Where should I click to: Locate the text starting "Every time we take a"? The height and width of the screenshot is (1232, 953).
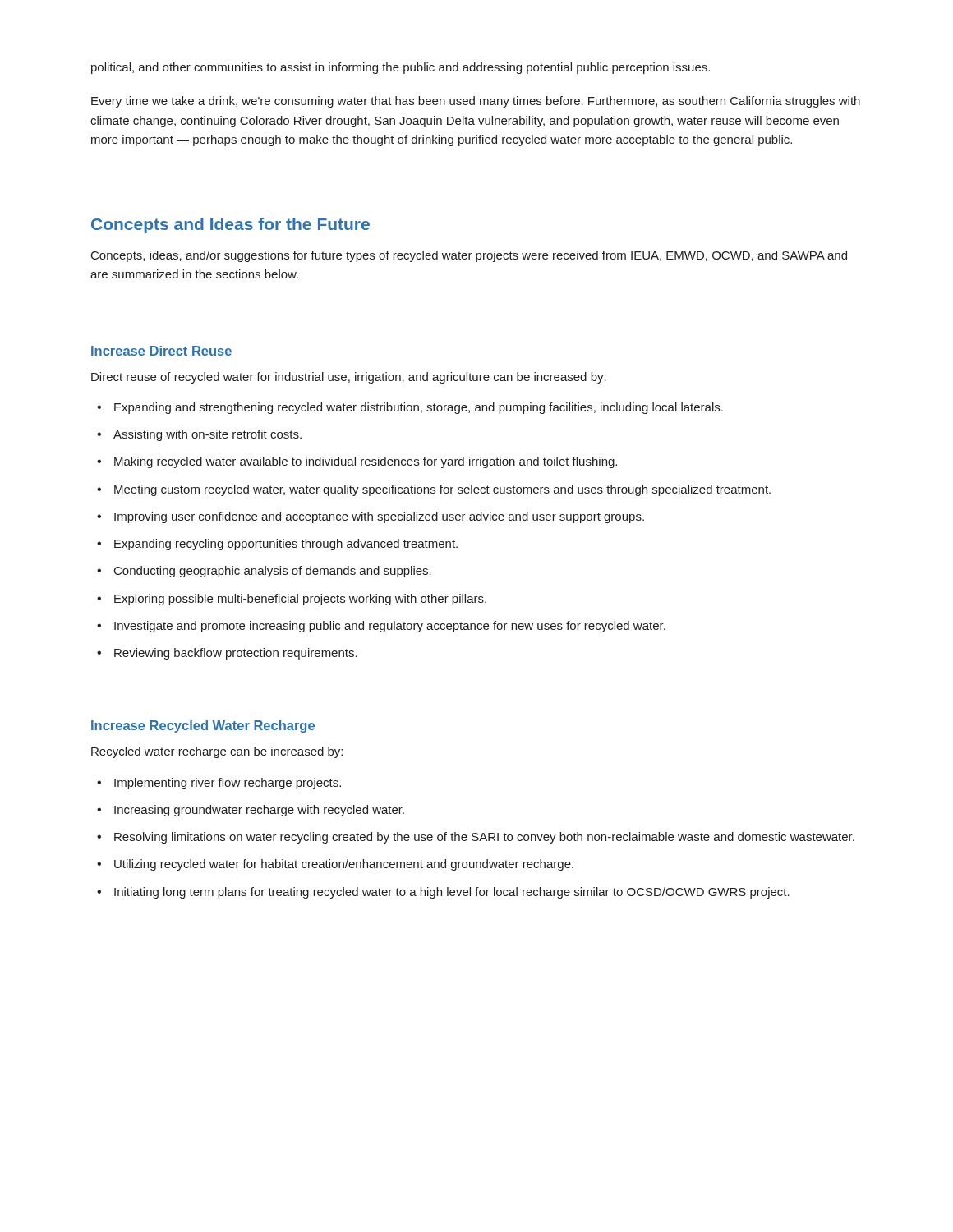475,120
